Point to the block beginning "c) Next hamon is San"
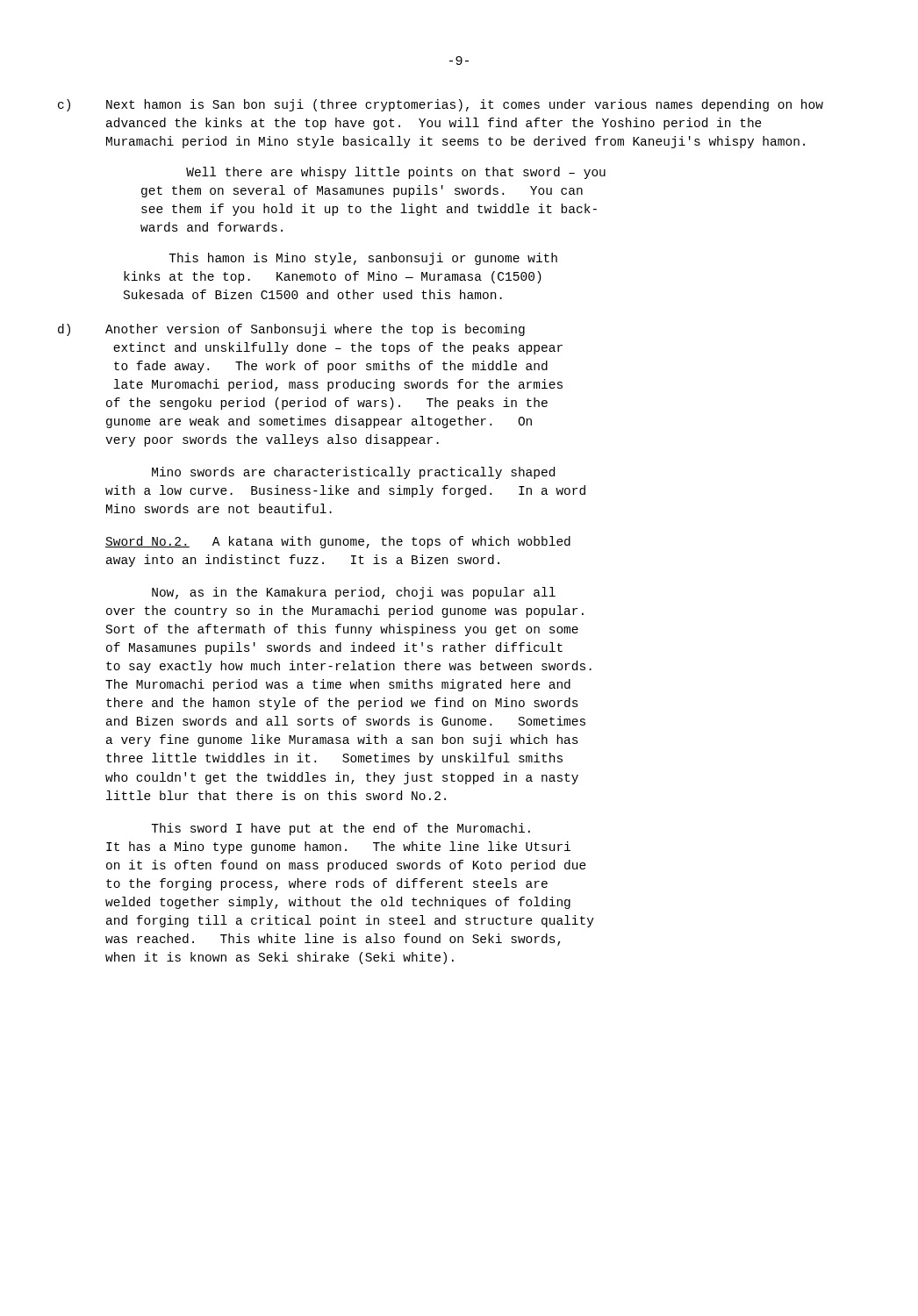The image size is (918, 1316). [477, 124]
